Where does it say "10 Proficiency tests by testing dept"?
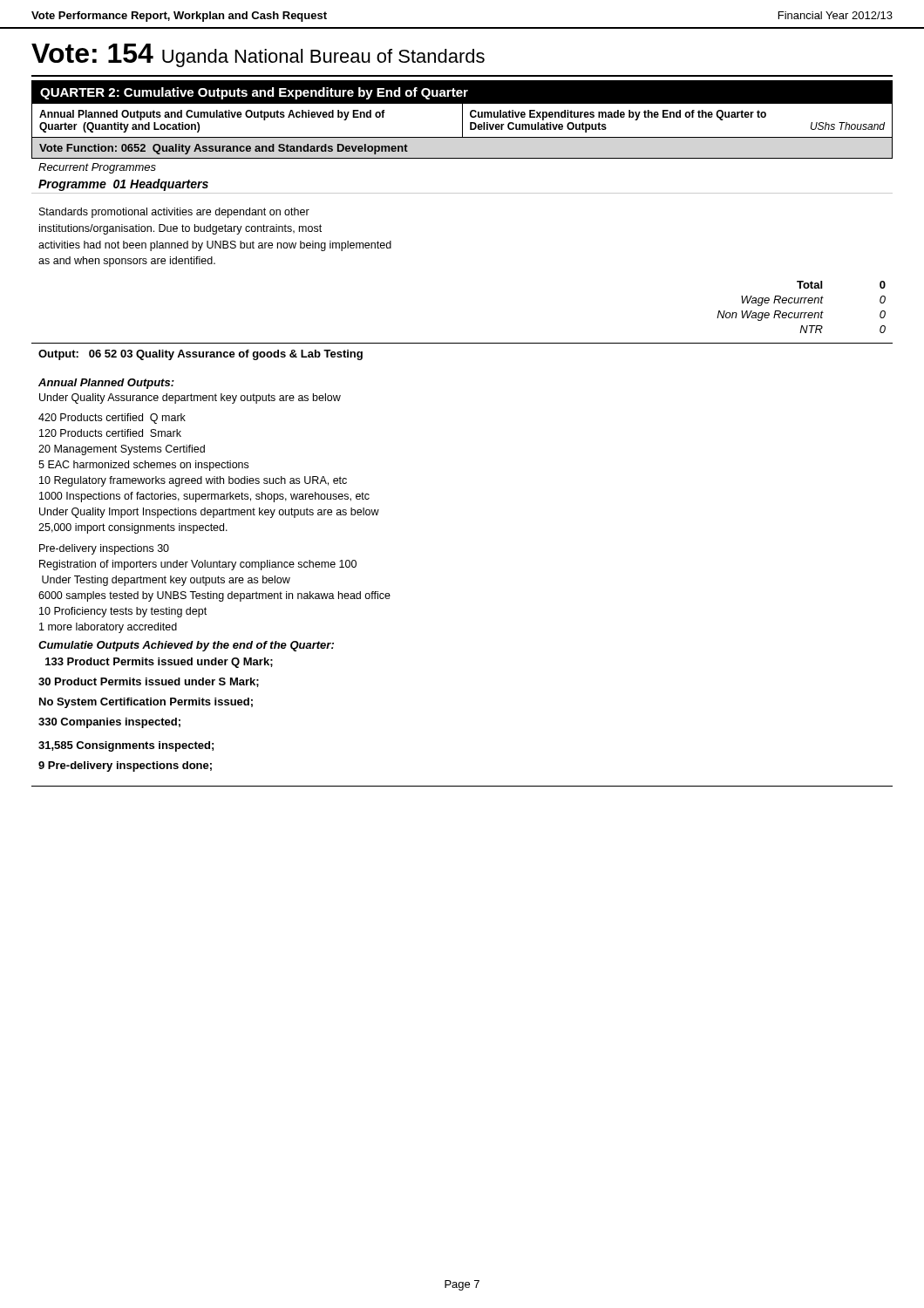This screenshot has height=1308, width=924. point(123,611)
